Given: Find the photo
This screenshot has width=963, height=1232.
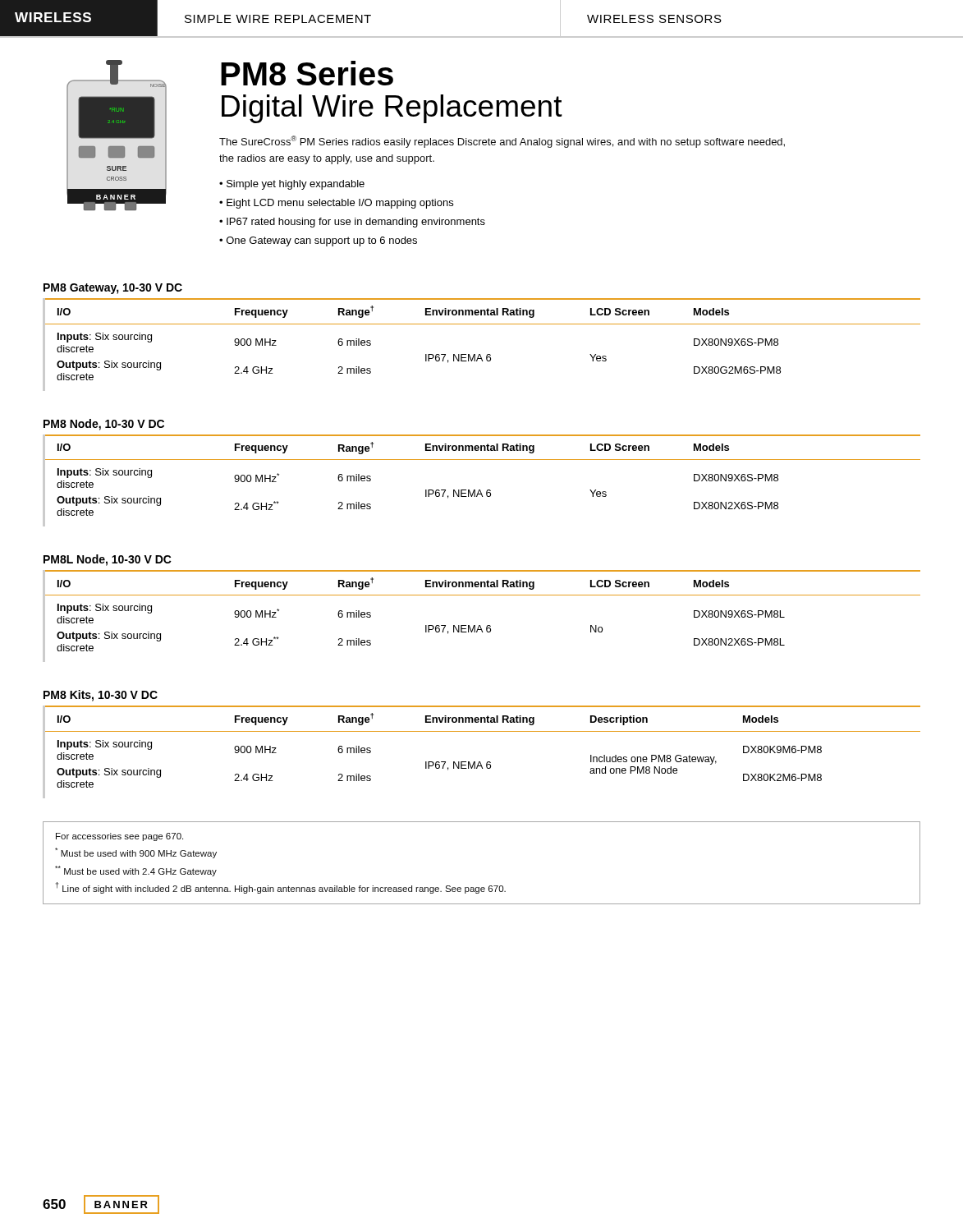Looking at the screenshot, I should pyautogui.click(x=119, y=153).
